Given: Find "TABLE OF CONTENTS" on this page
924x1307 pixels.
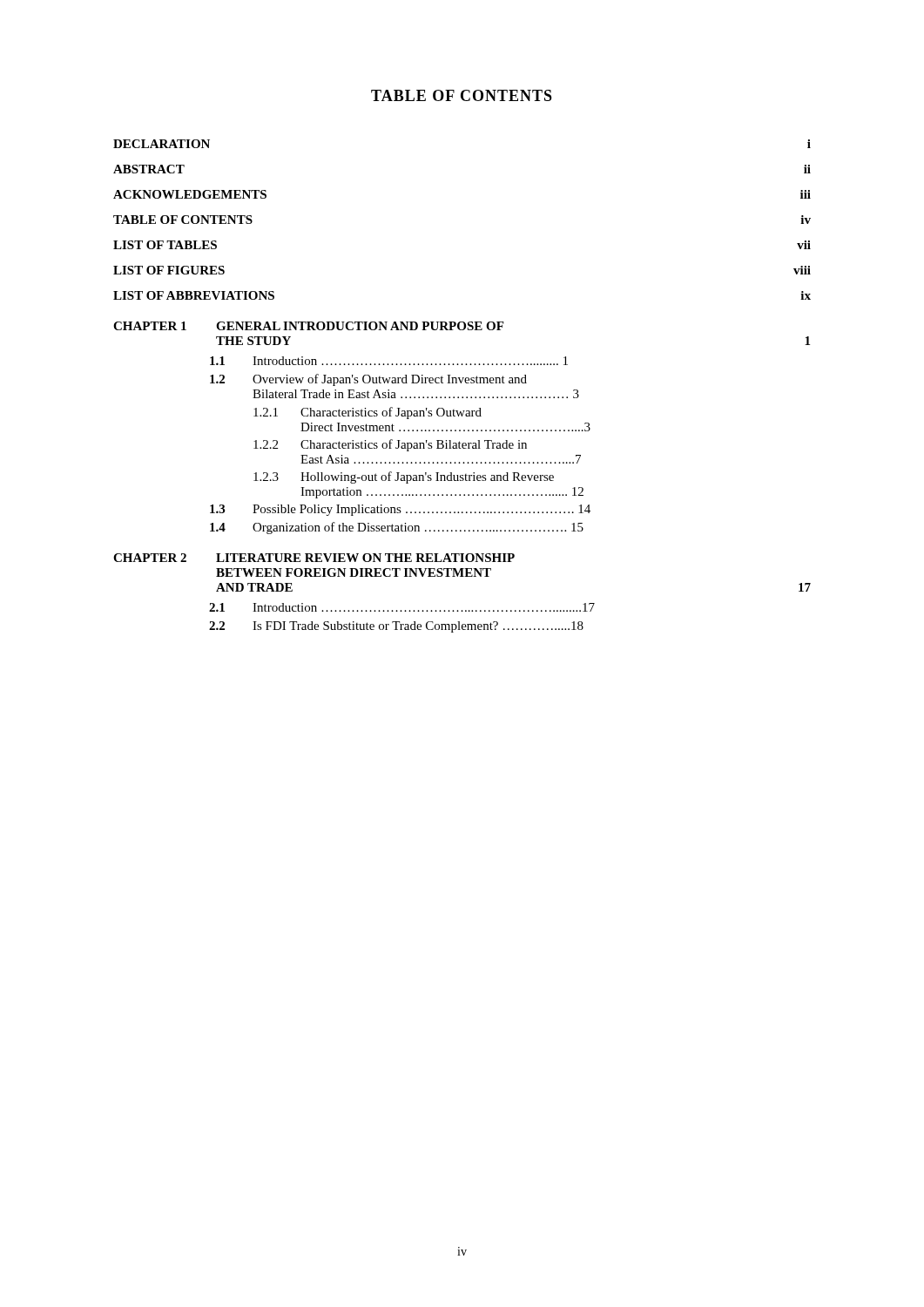Looking at the screenshot, I should [x=462, y=96].
